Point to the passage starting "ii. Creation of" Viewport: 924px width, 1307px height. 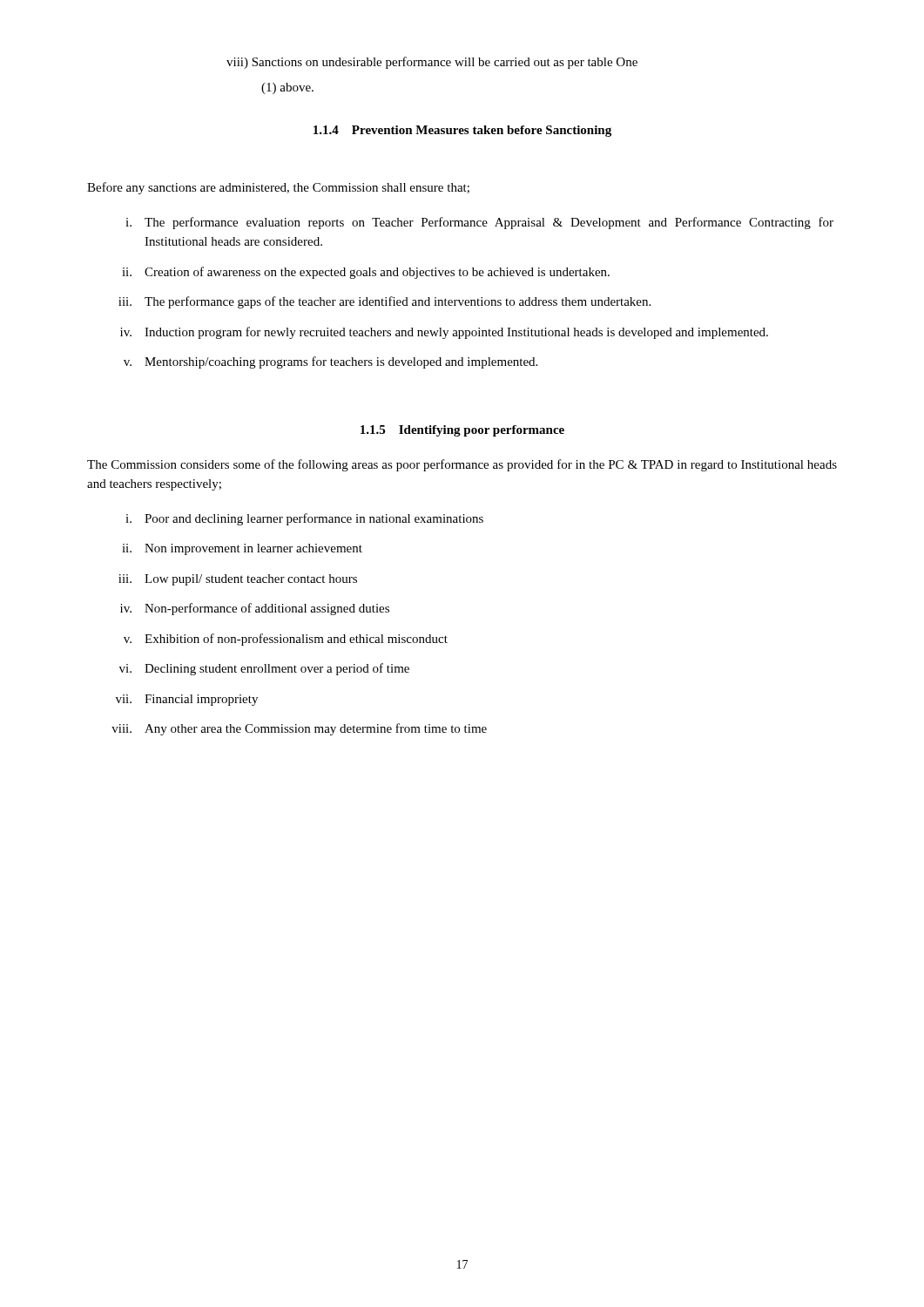[x=462, y=272]
